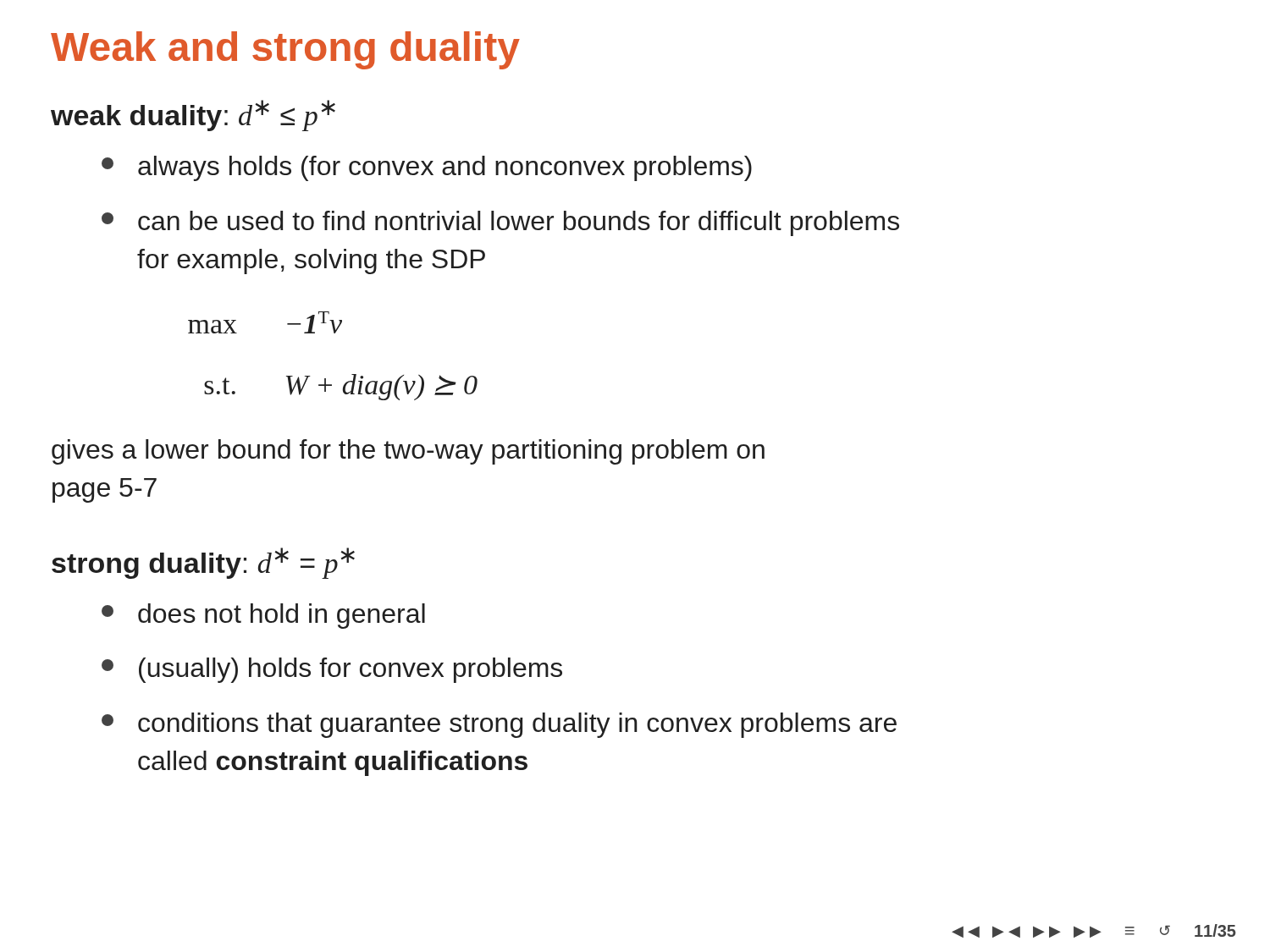The height and width of the screenshot is (952, 1270).
Task: Find the formula that reads "max −1Tν s.t. W + diag(ν) ⪰ 0"
Action: click(x=225, y=321)
